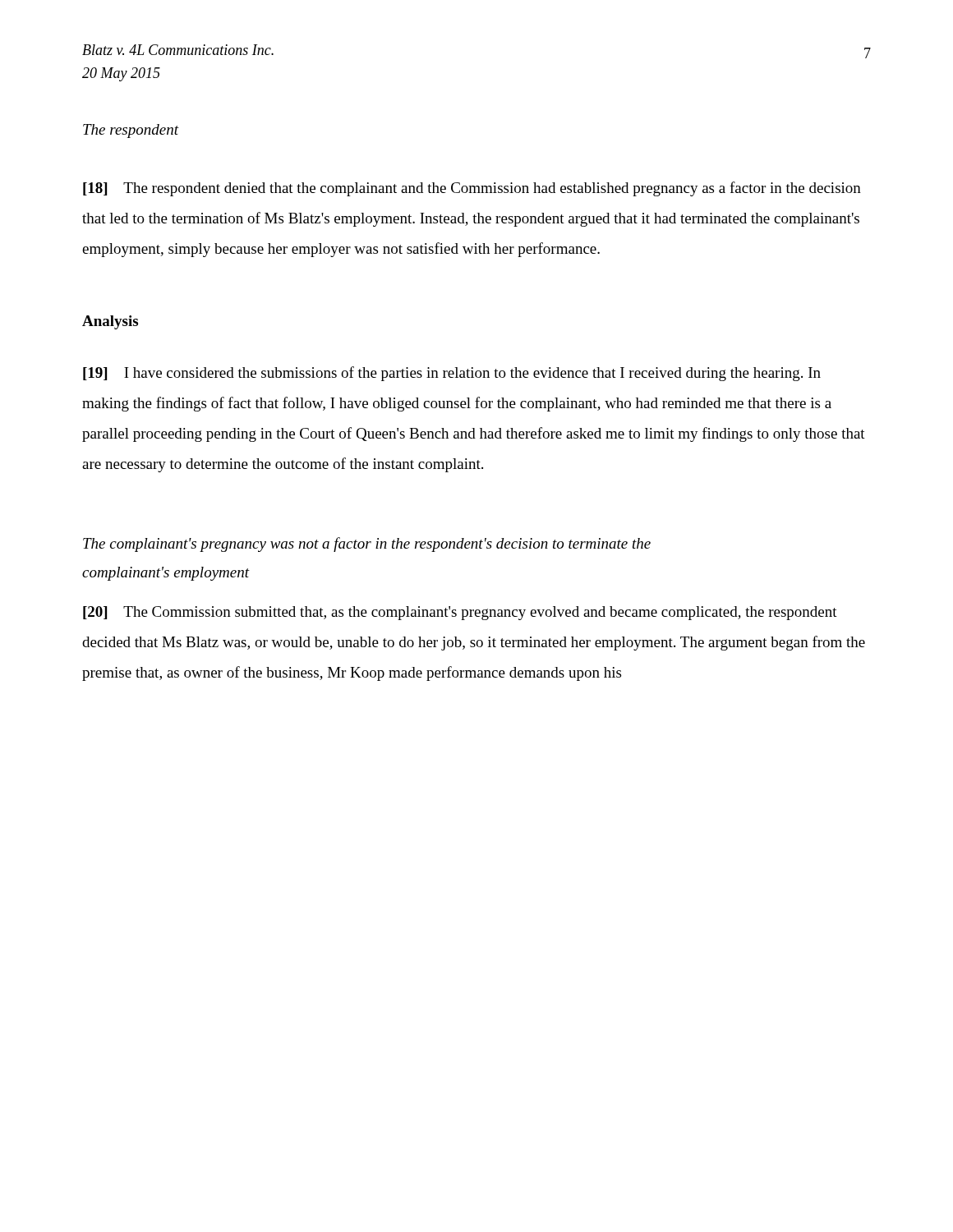Select the region starting "The complainant's pregnancy was not a"
953x1232 pixels.
click(x=367, y=557)
